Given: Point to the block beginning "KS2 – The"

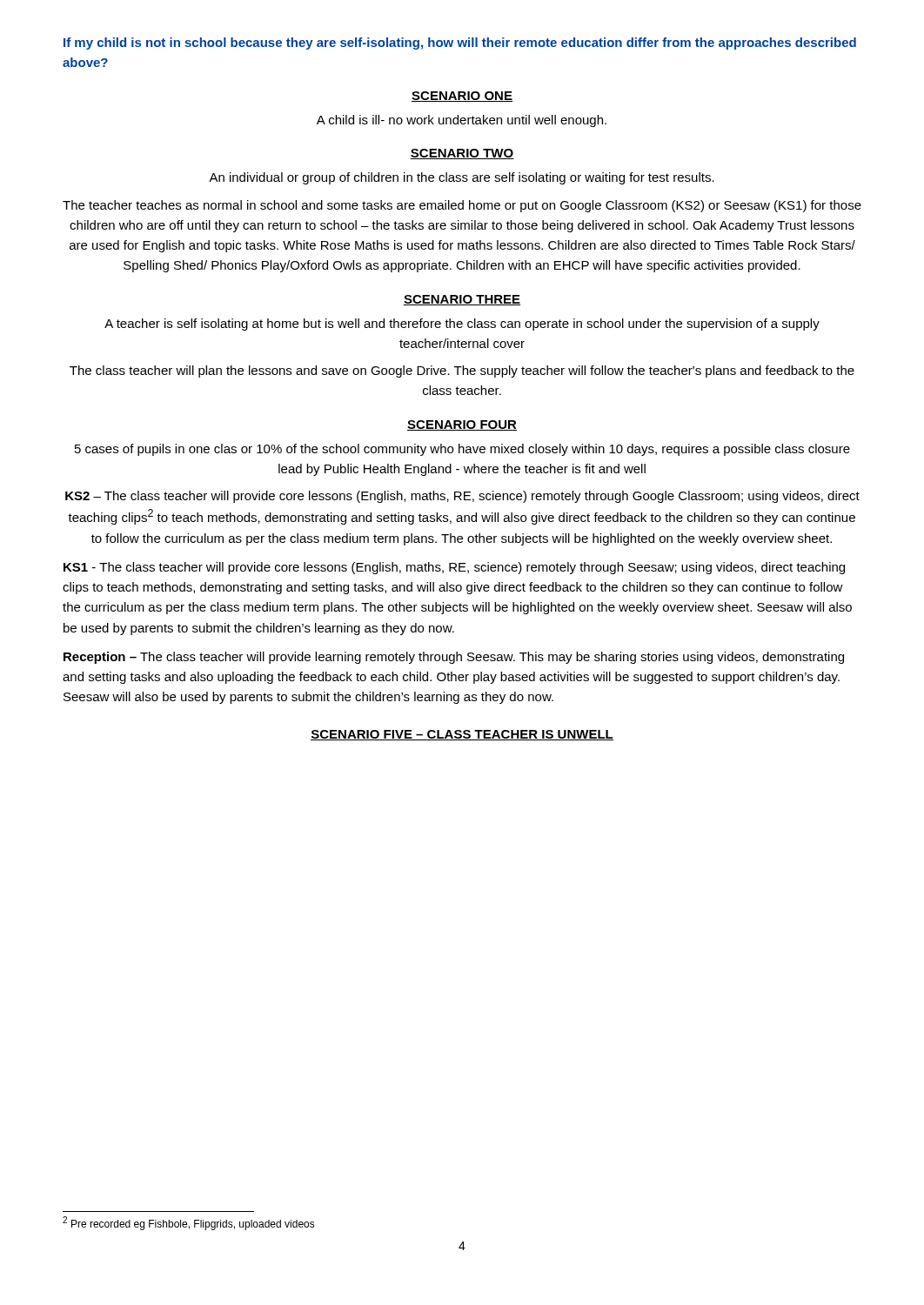Looking at the screenshot, I should point(462,517).
